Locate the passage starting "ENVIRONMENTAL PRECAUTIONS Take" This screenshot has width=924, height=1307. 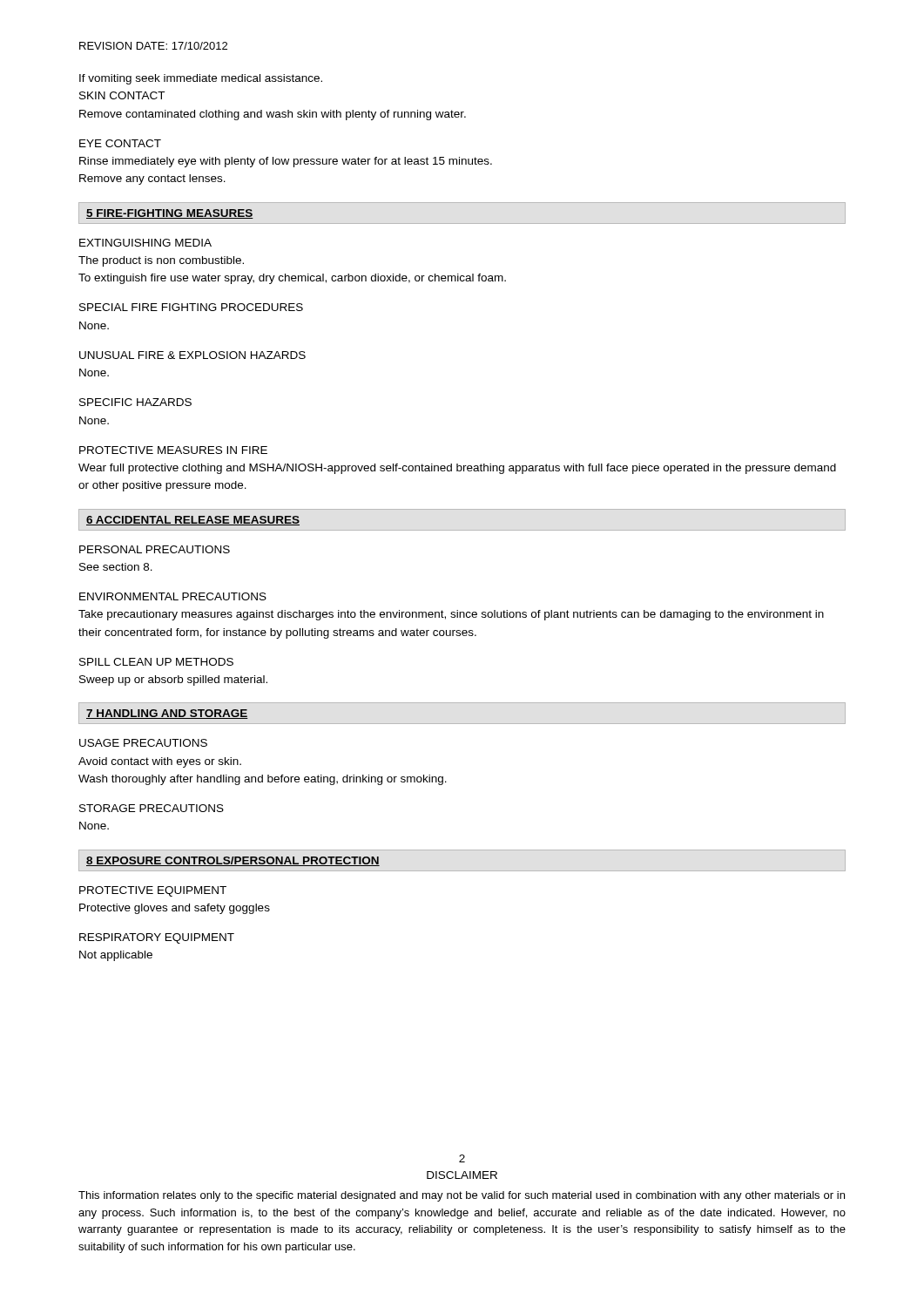(x=451, y=614)
